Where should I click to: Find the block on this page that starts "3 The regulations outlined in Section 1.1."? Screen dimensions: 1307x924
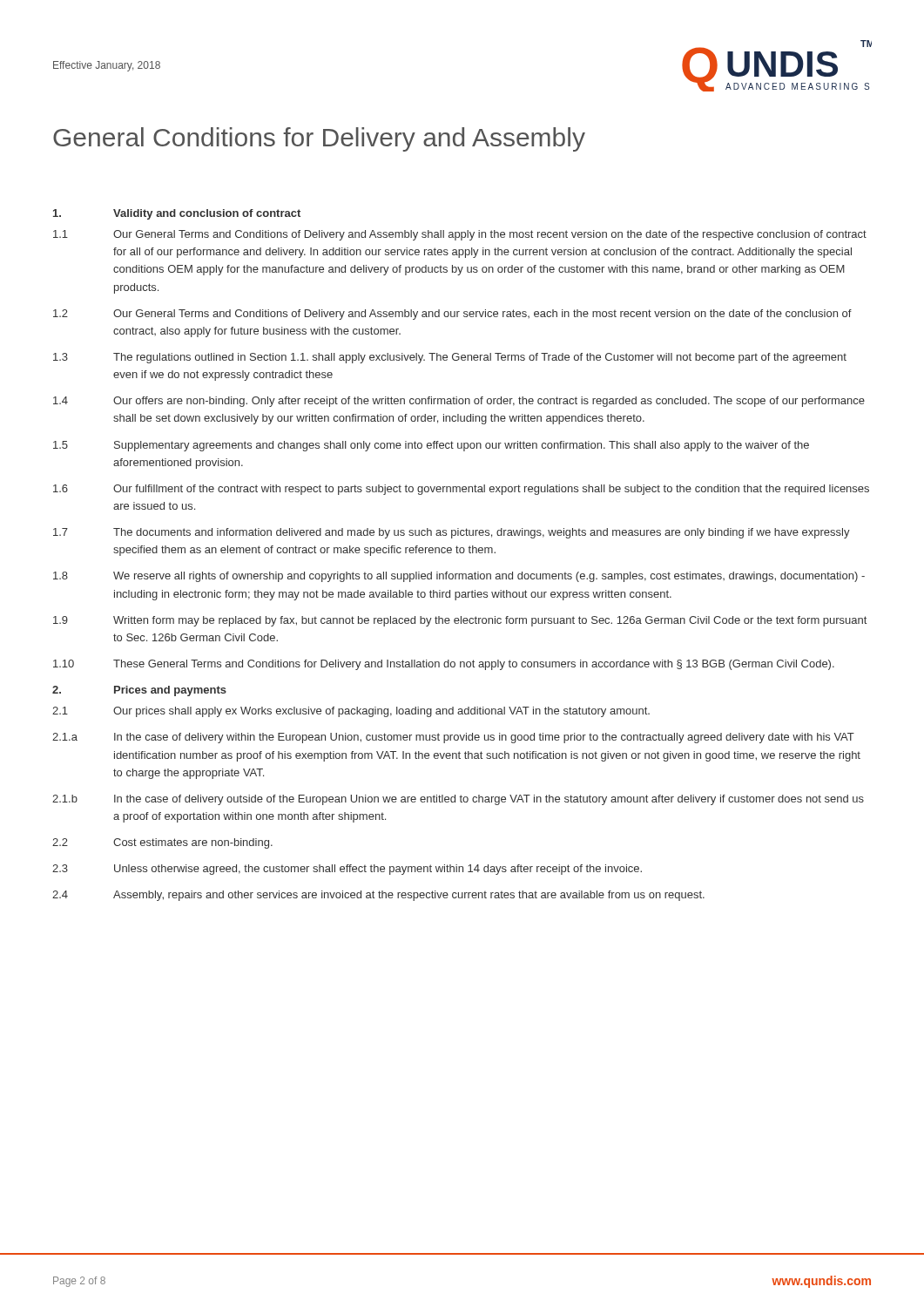(462, 366)
